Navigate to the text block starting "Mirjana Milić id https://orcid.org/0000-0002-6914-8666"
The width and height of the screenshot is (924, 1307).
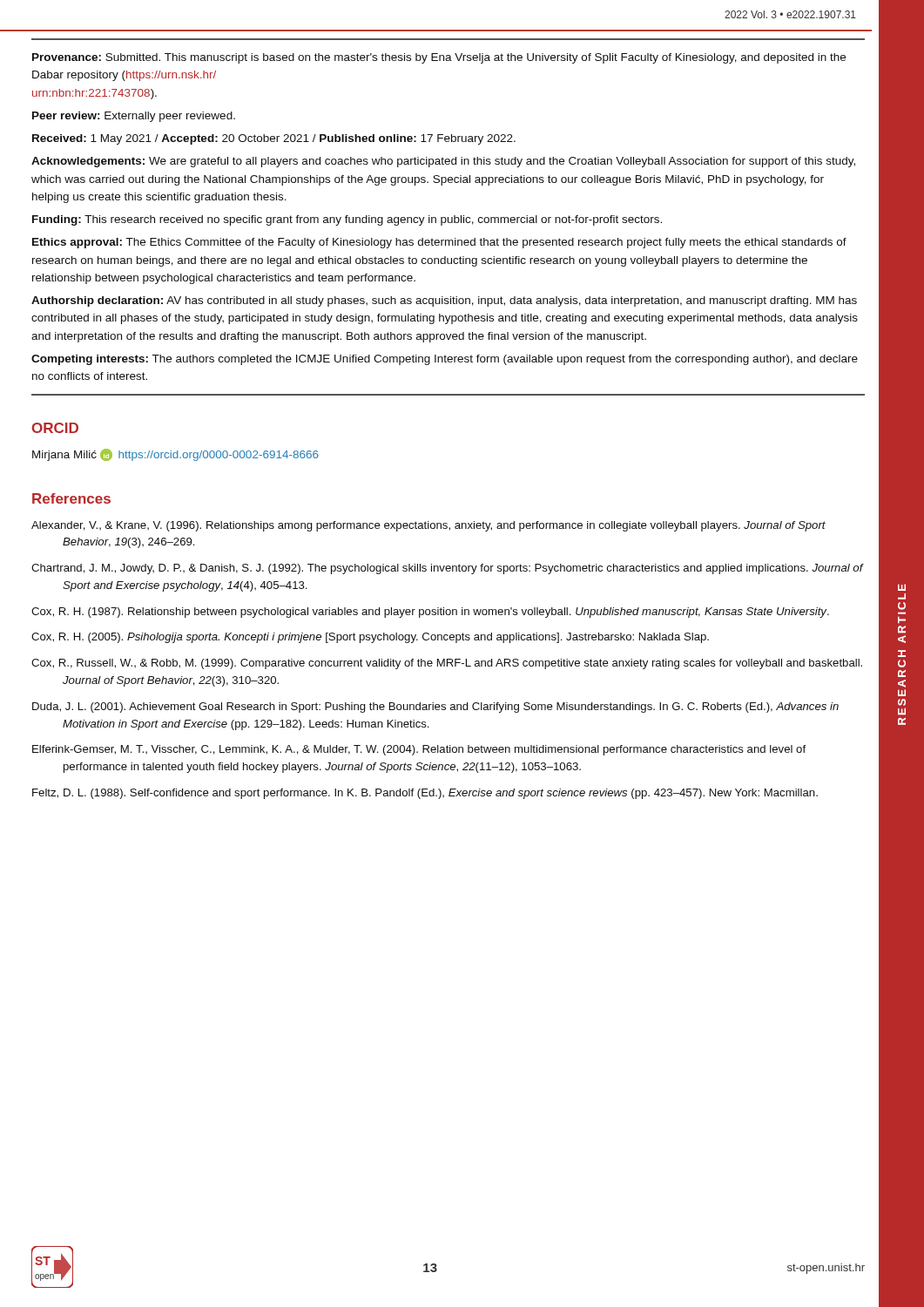coord(175,455)
